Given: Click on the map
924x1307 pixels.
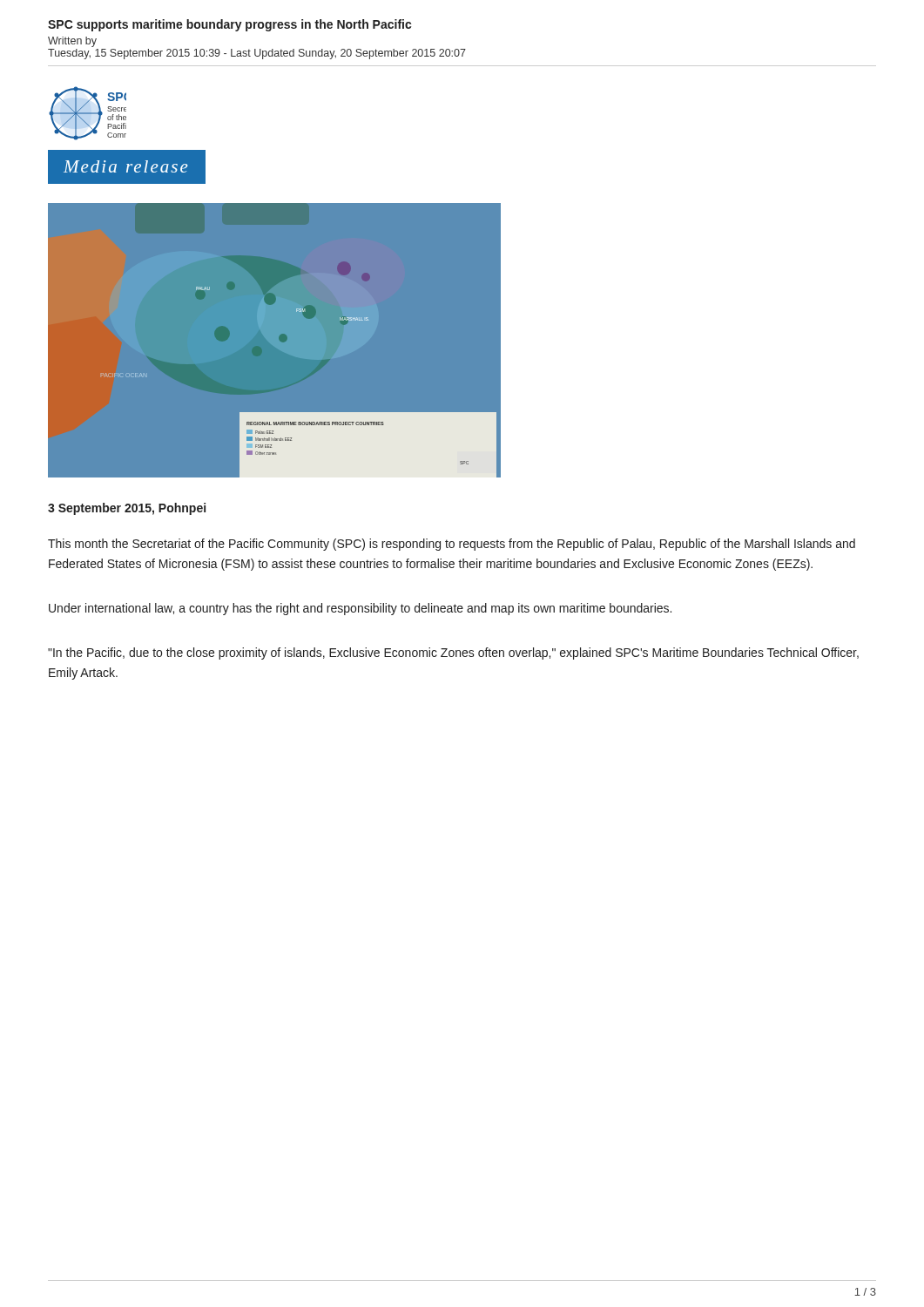Looking at the screenshot, I should pos(462,342).
